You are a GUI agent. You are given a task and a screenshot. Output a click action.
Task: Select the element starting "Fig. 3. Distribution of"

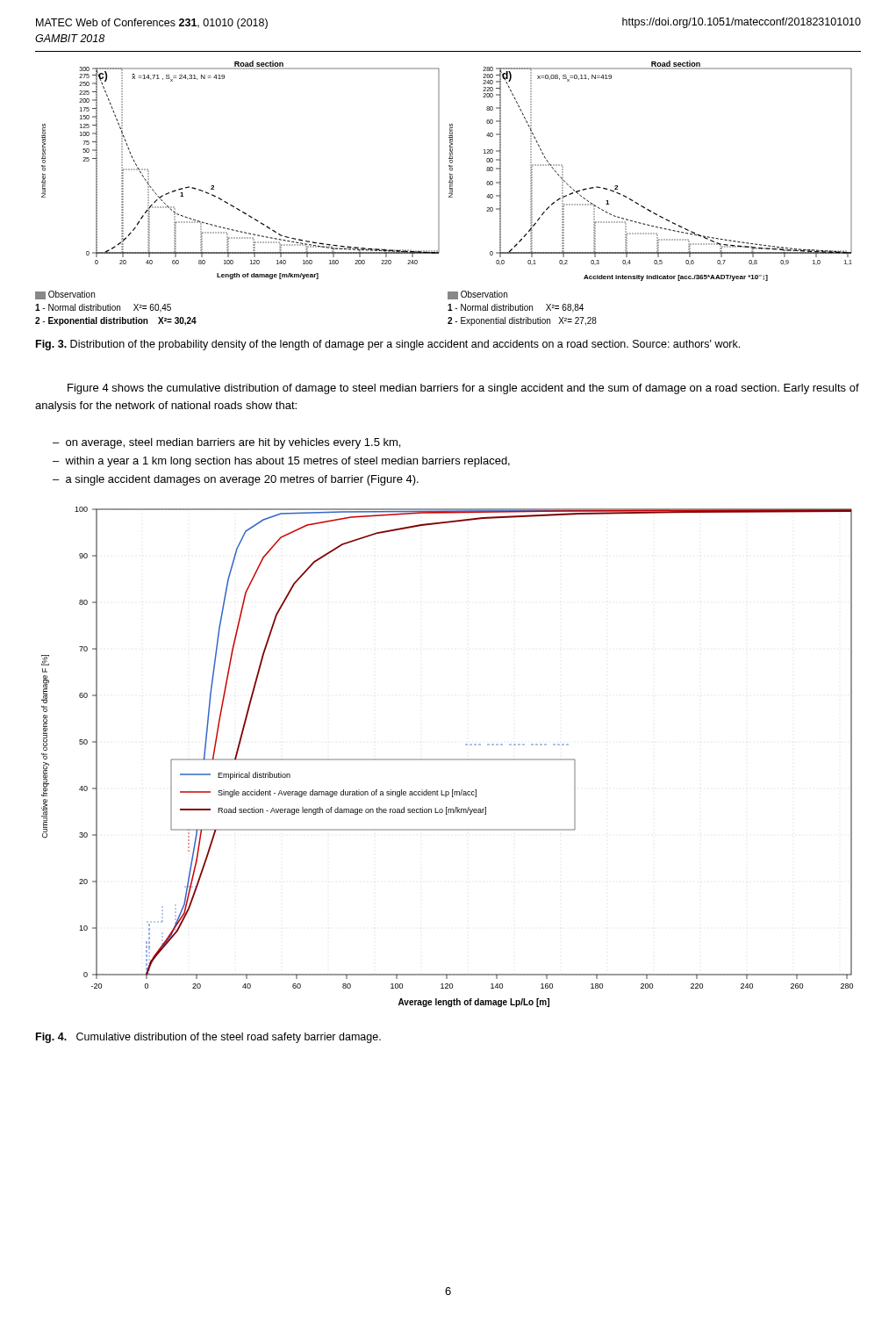coord(388,344)
